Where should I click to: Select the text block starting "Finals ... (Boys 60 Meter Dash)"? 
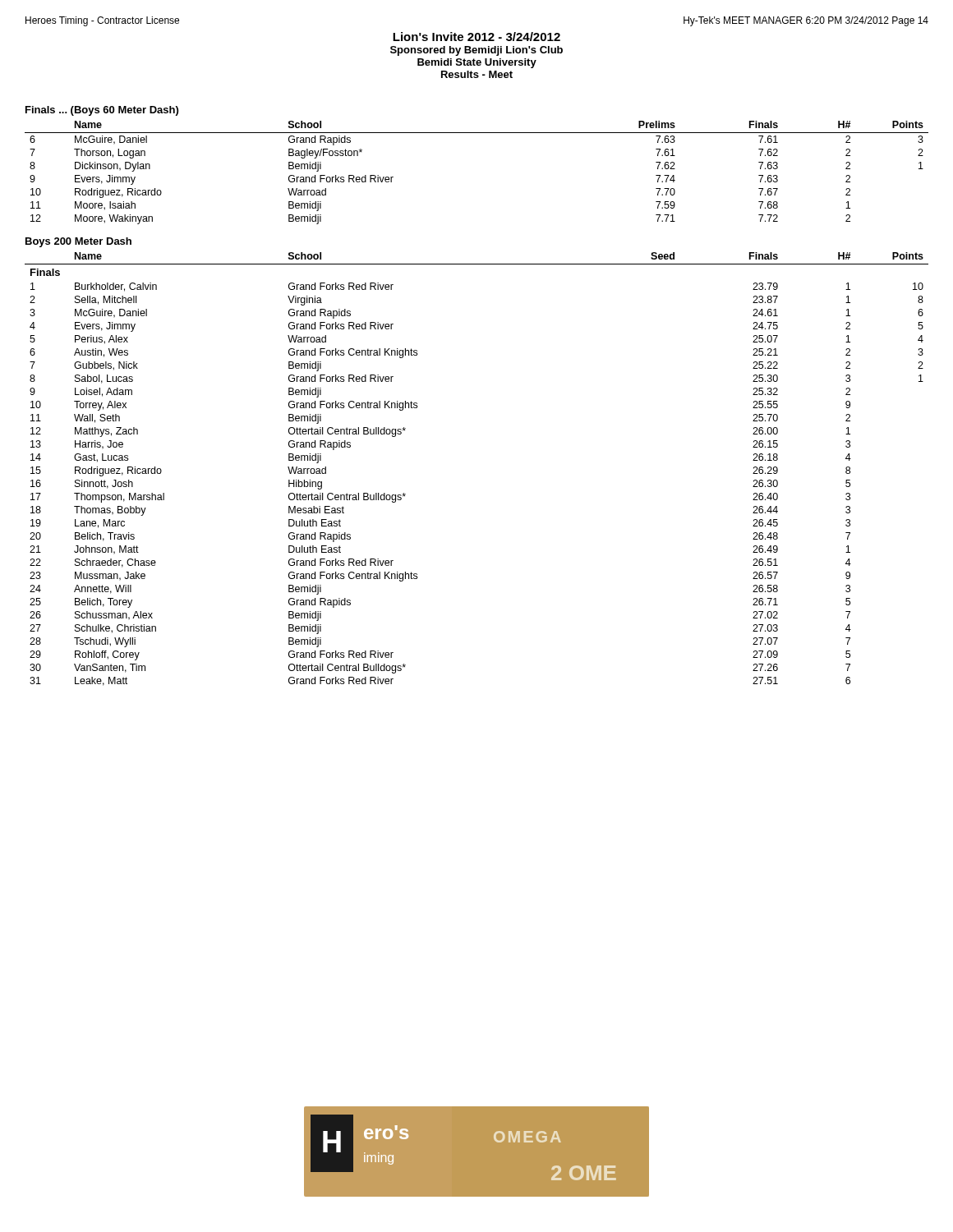click(x=102, y=110)
